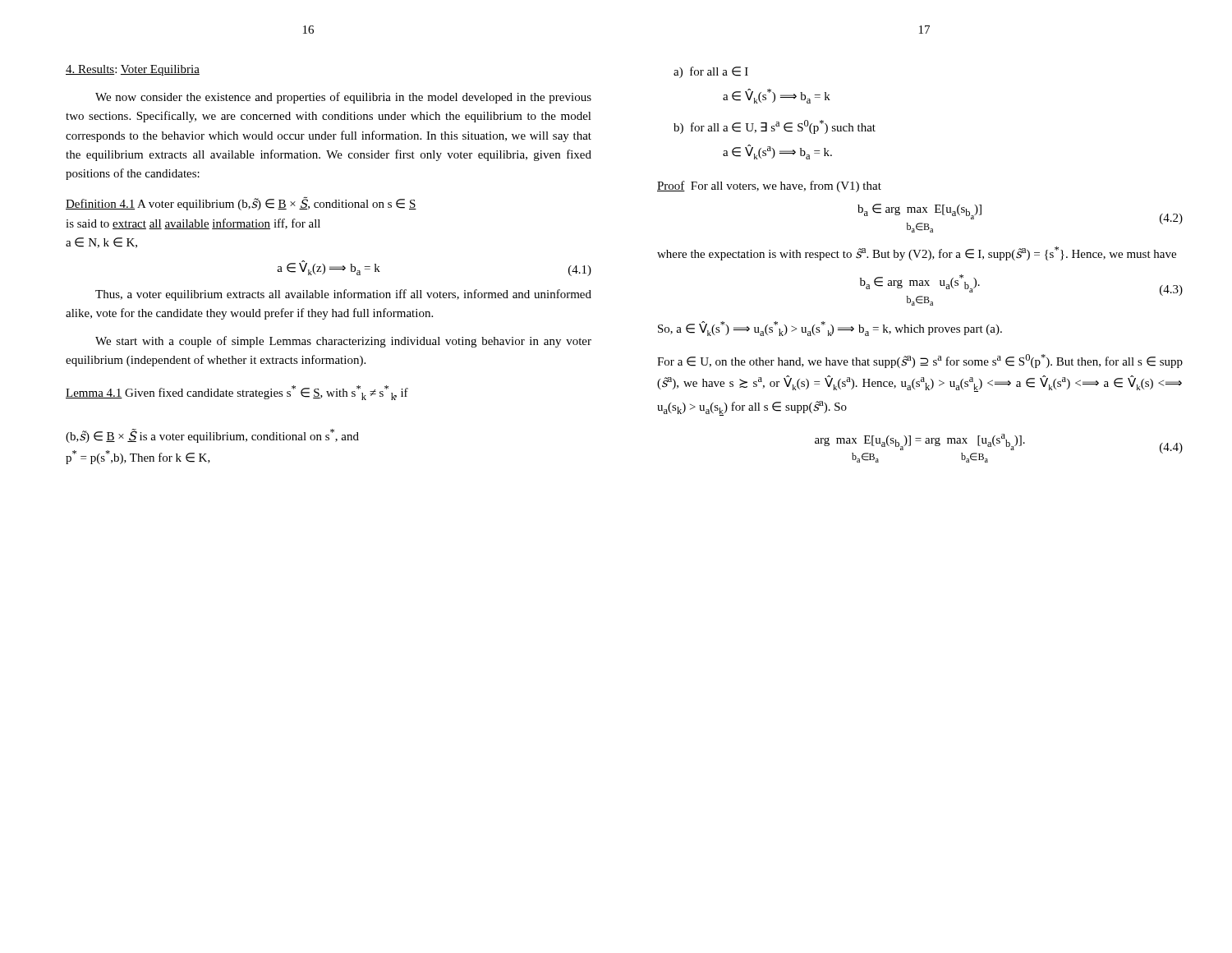The width and height of the screenshot is (1232, 953).
Task: Find the text starting "We start with a"
Action: pos(329,350)
